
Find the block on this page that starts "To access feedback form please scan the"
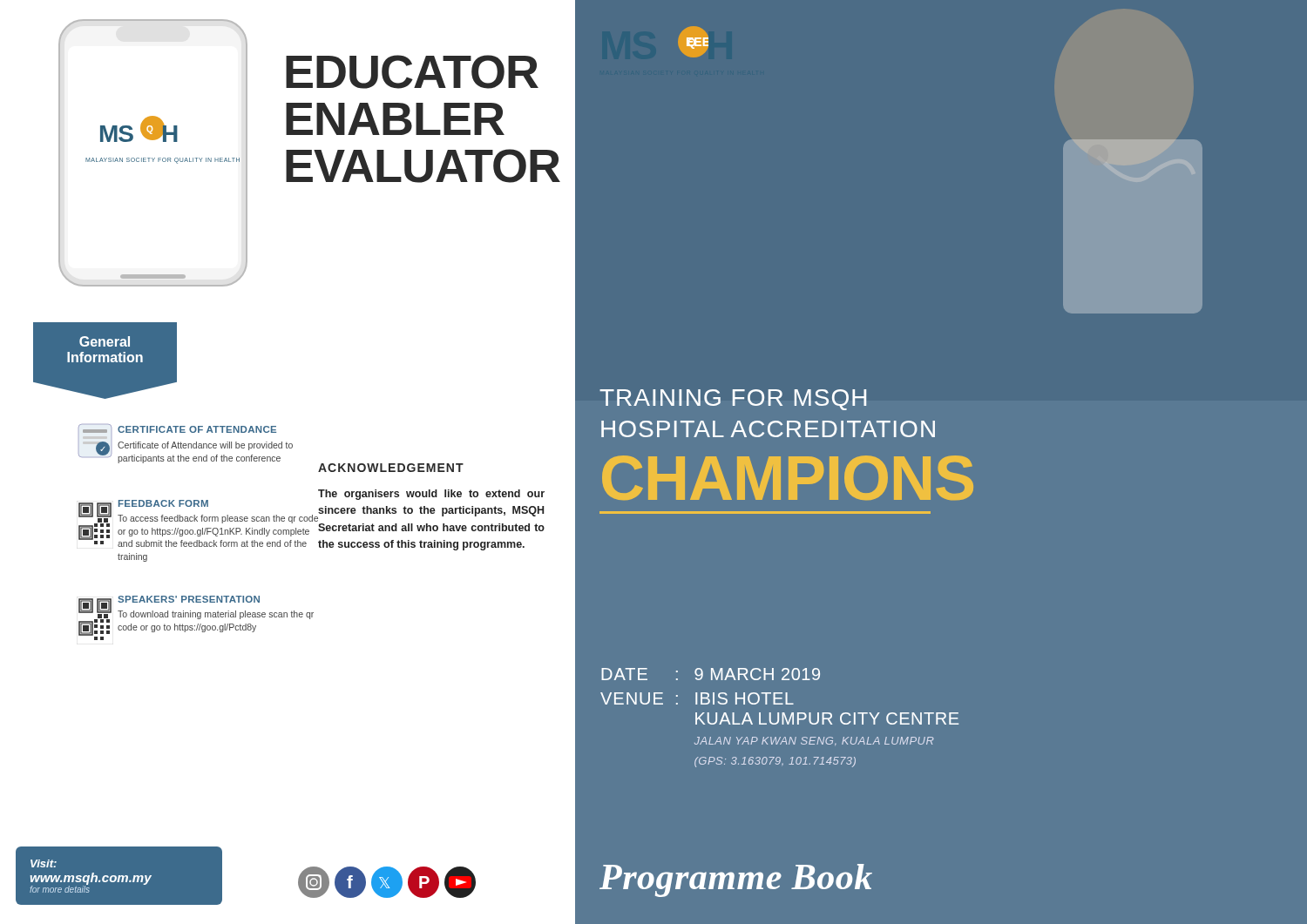click(x=218, y=537)
